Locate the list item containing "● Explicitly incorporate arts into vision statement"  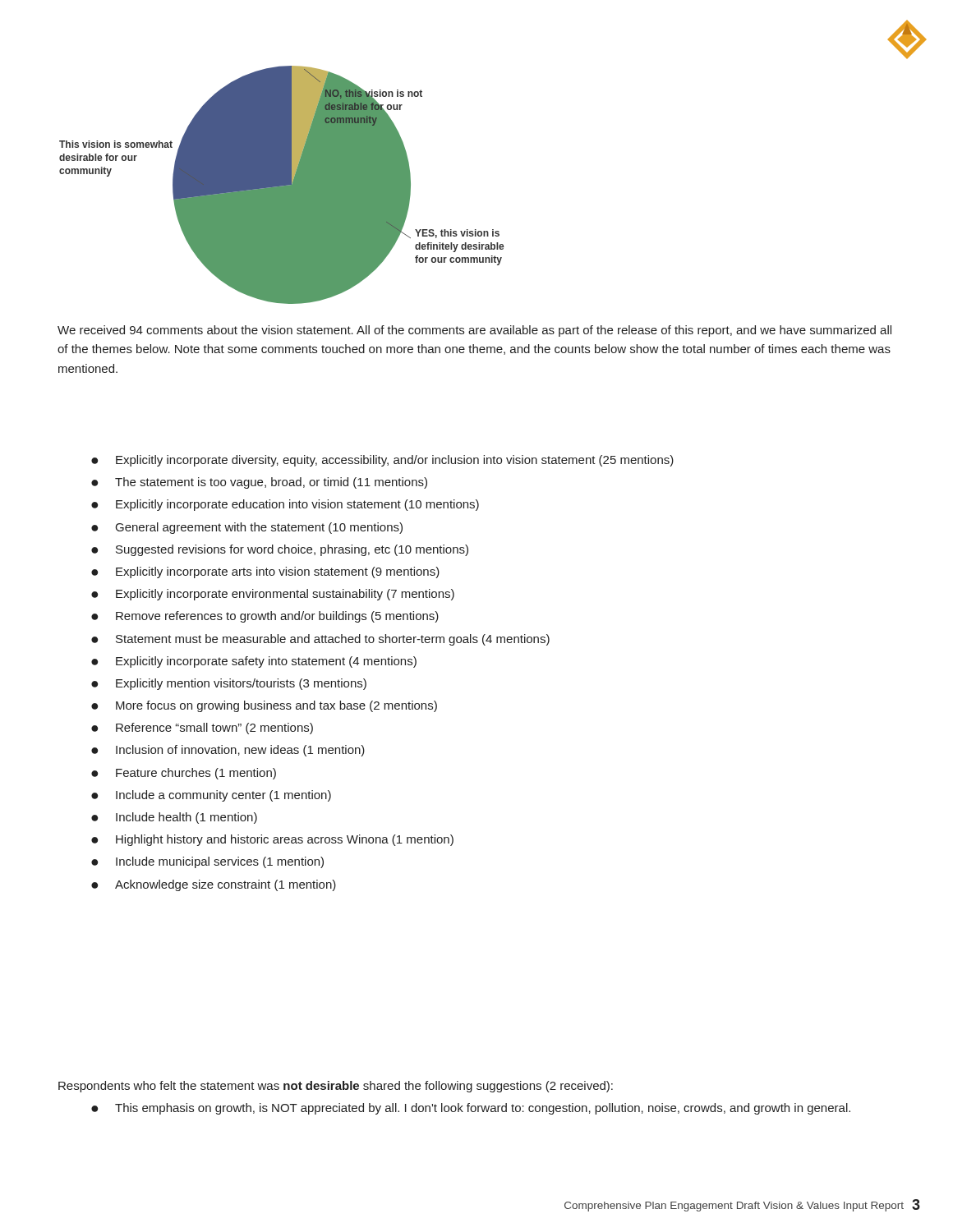tap(265, 572)
